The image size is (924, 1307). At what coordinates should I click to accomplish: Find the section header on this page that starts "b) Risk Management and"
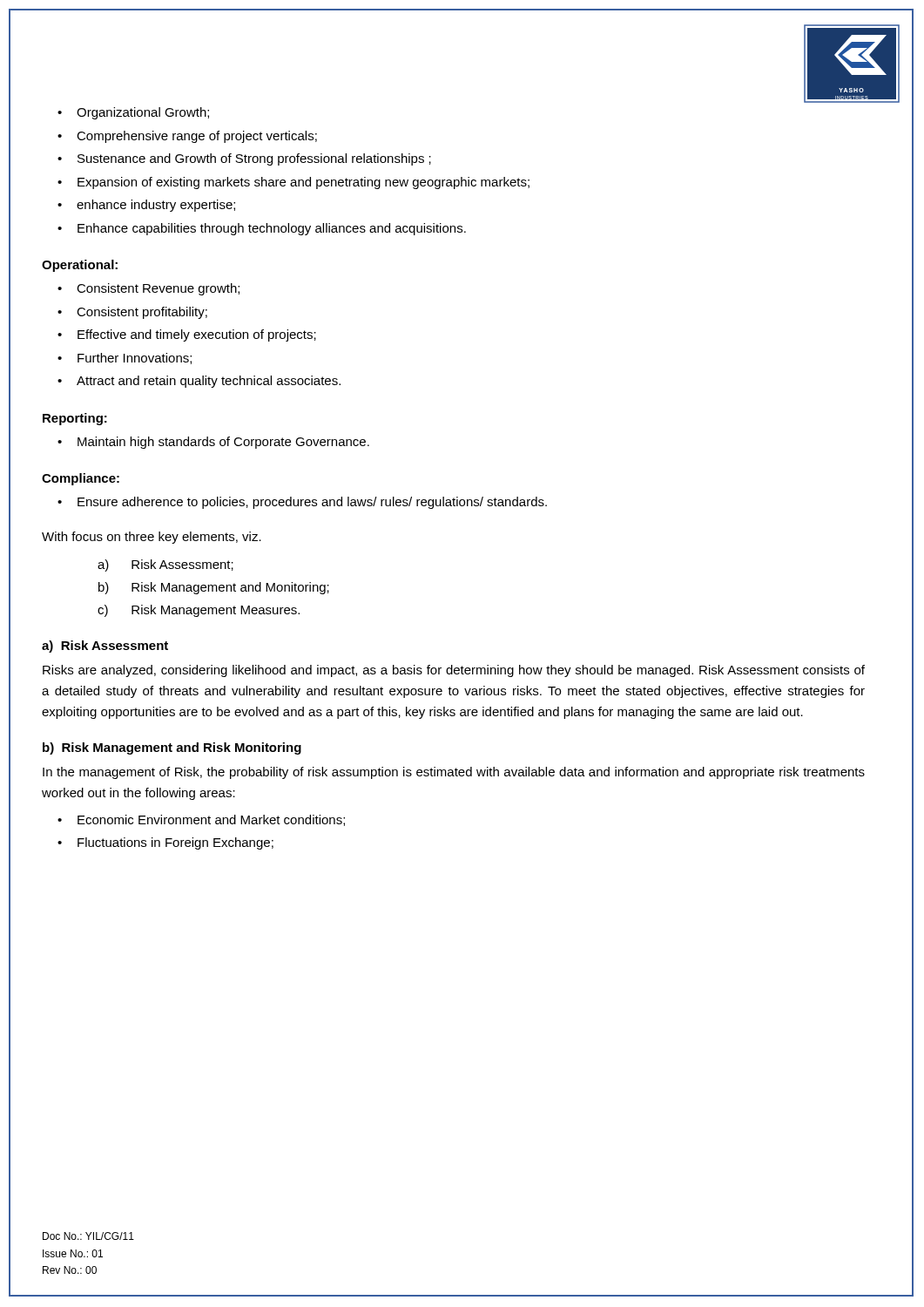[172, 747]
